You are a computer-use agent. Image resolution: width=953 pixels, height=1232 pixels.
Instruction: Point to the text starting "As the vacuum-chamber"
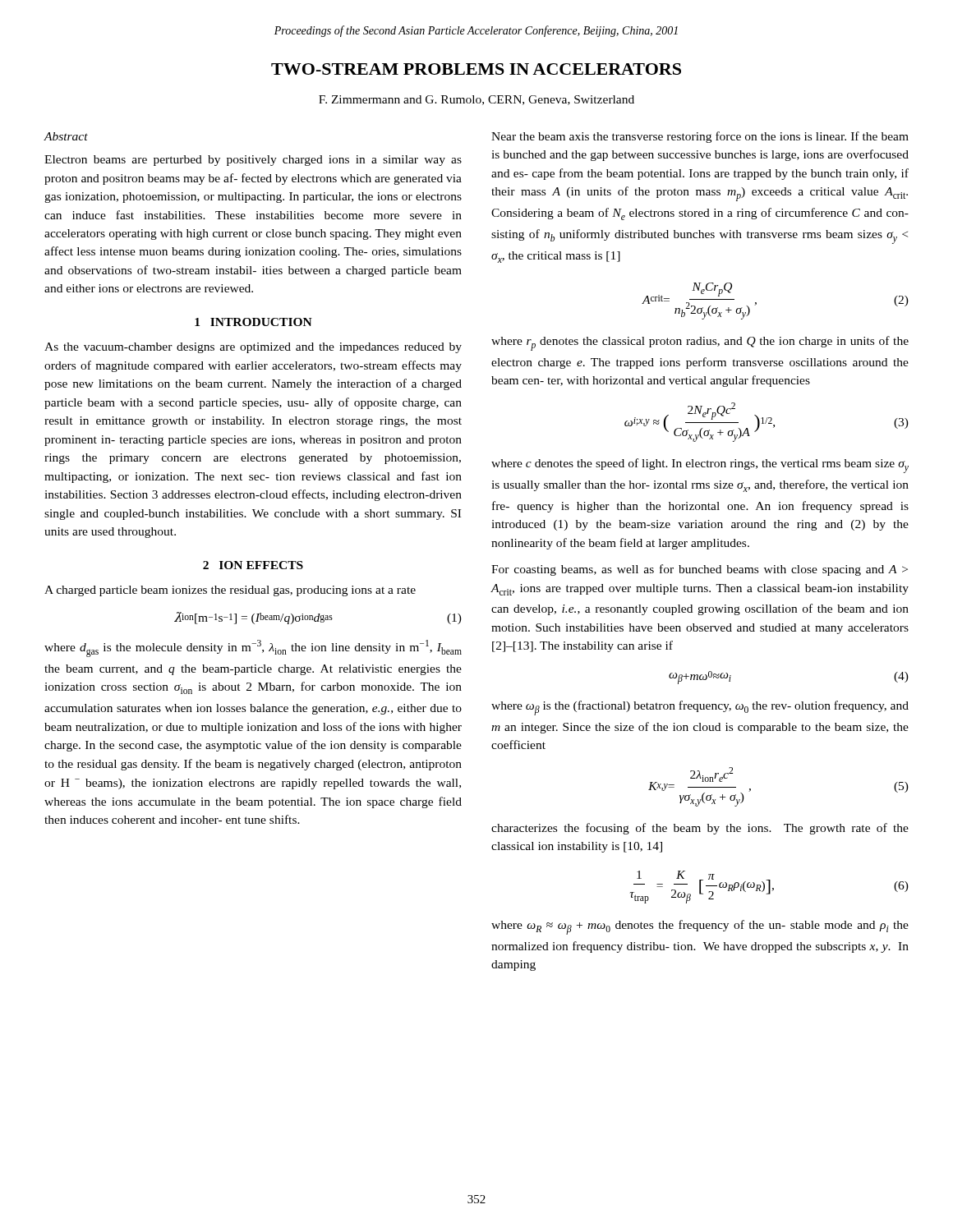point(253,439)
